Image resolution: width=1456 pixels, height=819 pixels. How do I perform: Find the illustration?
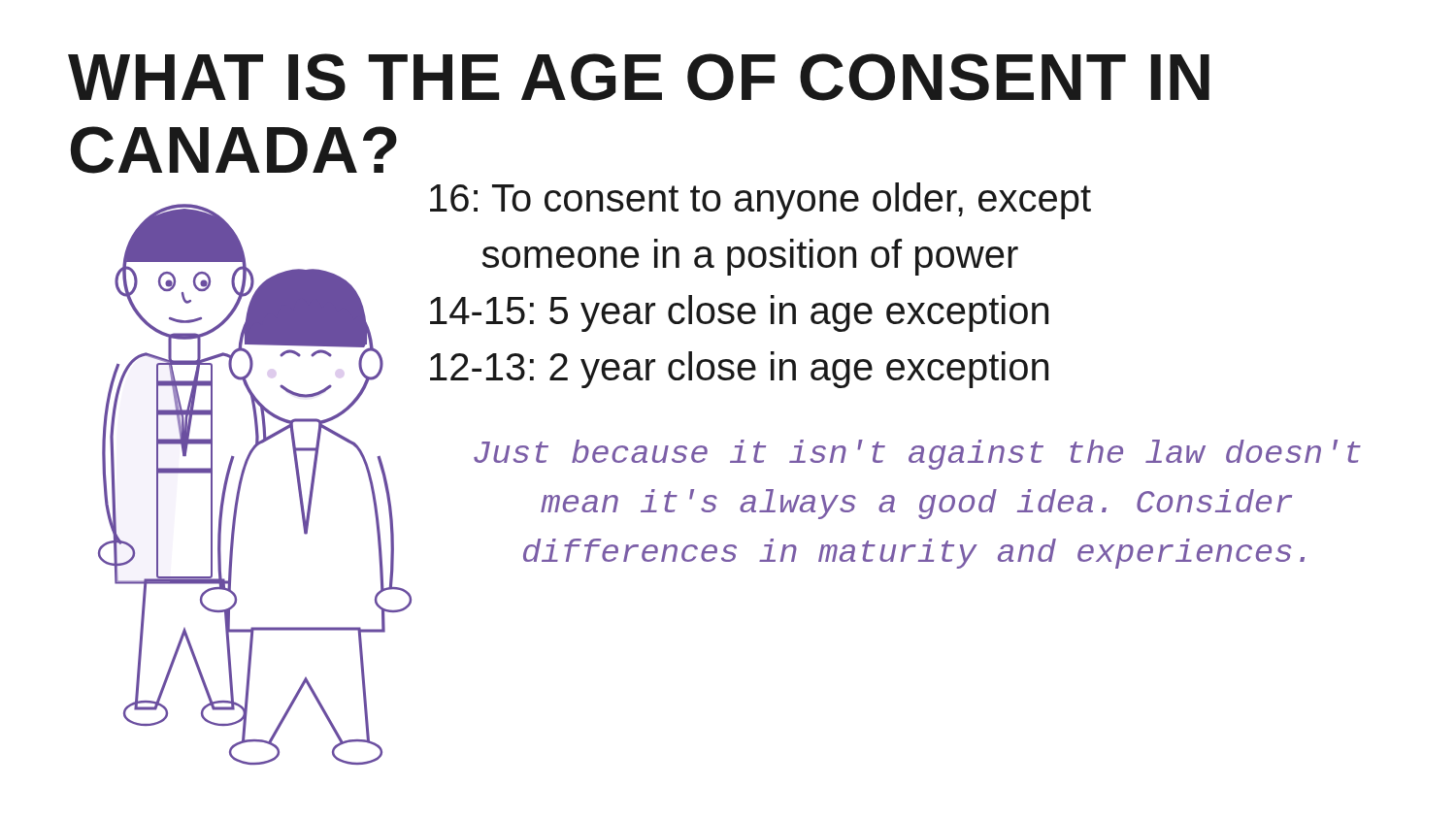coord(238,466)
